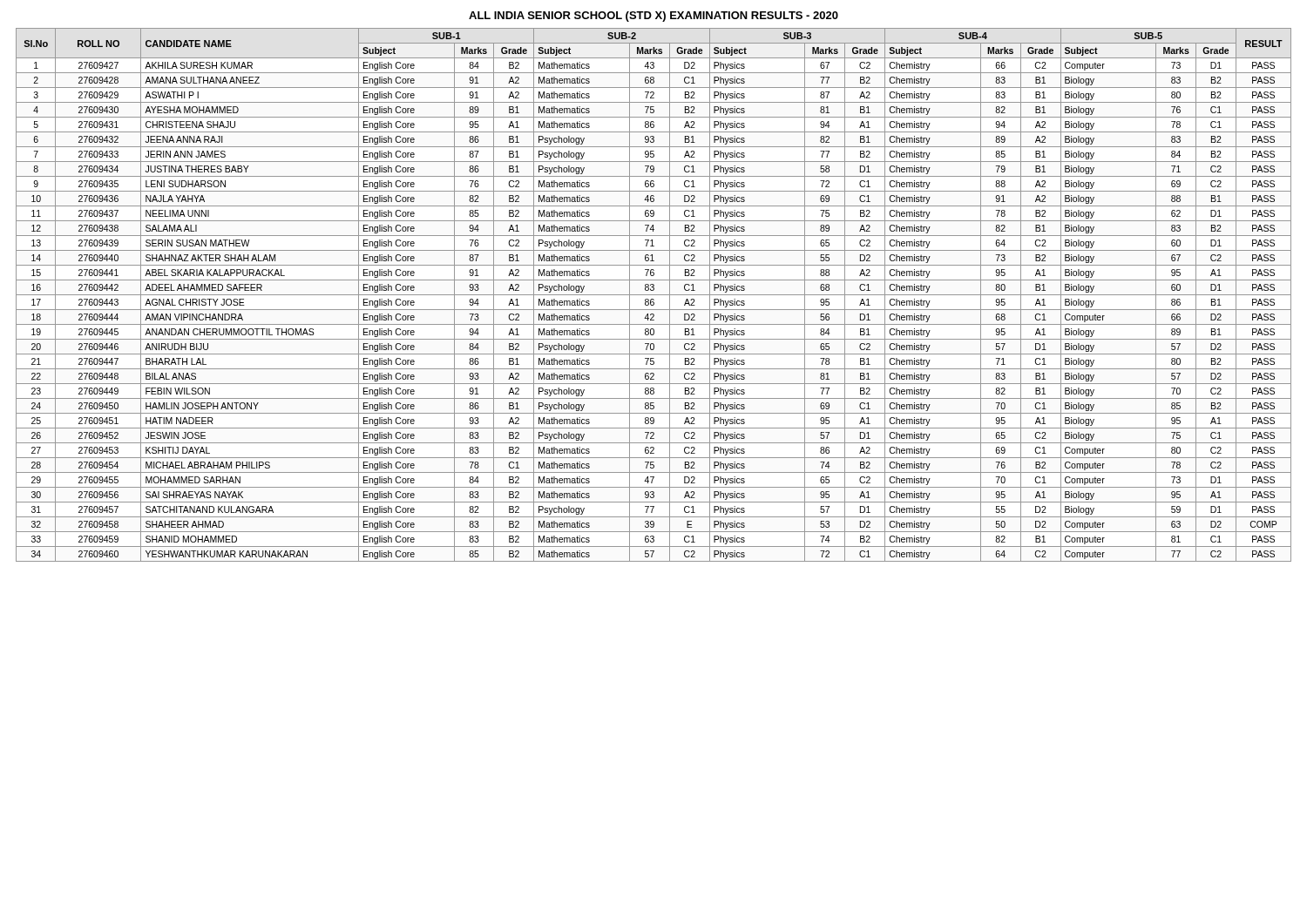Locate the table with the text "ANANDAN CHERUMMOOTTIL THOMAS"
Image resolution: width=1307 pixels, height=924 pixels.
(654, 295)
